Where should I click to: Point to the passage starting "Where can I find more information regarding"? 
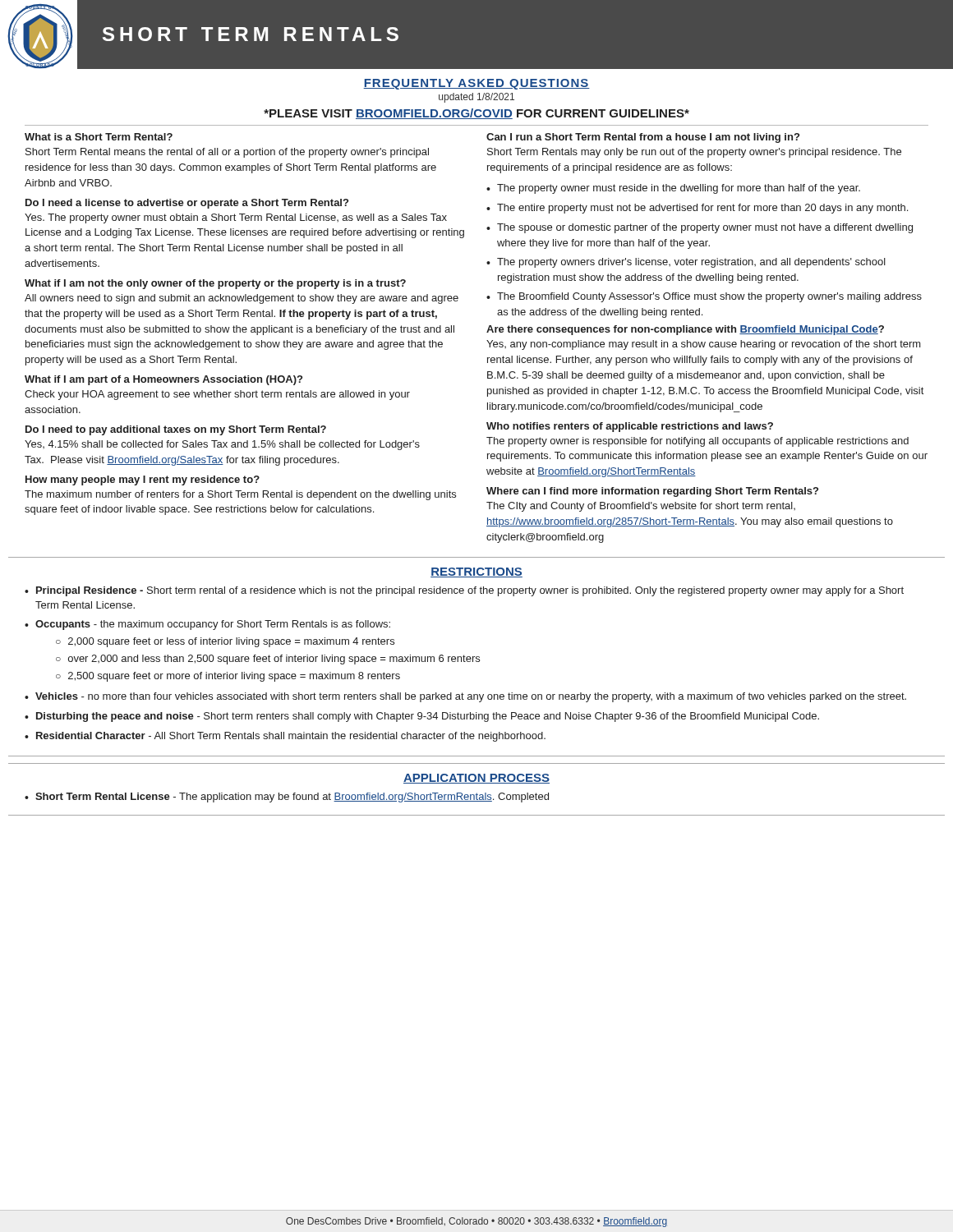[x=653, y=491]
